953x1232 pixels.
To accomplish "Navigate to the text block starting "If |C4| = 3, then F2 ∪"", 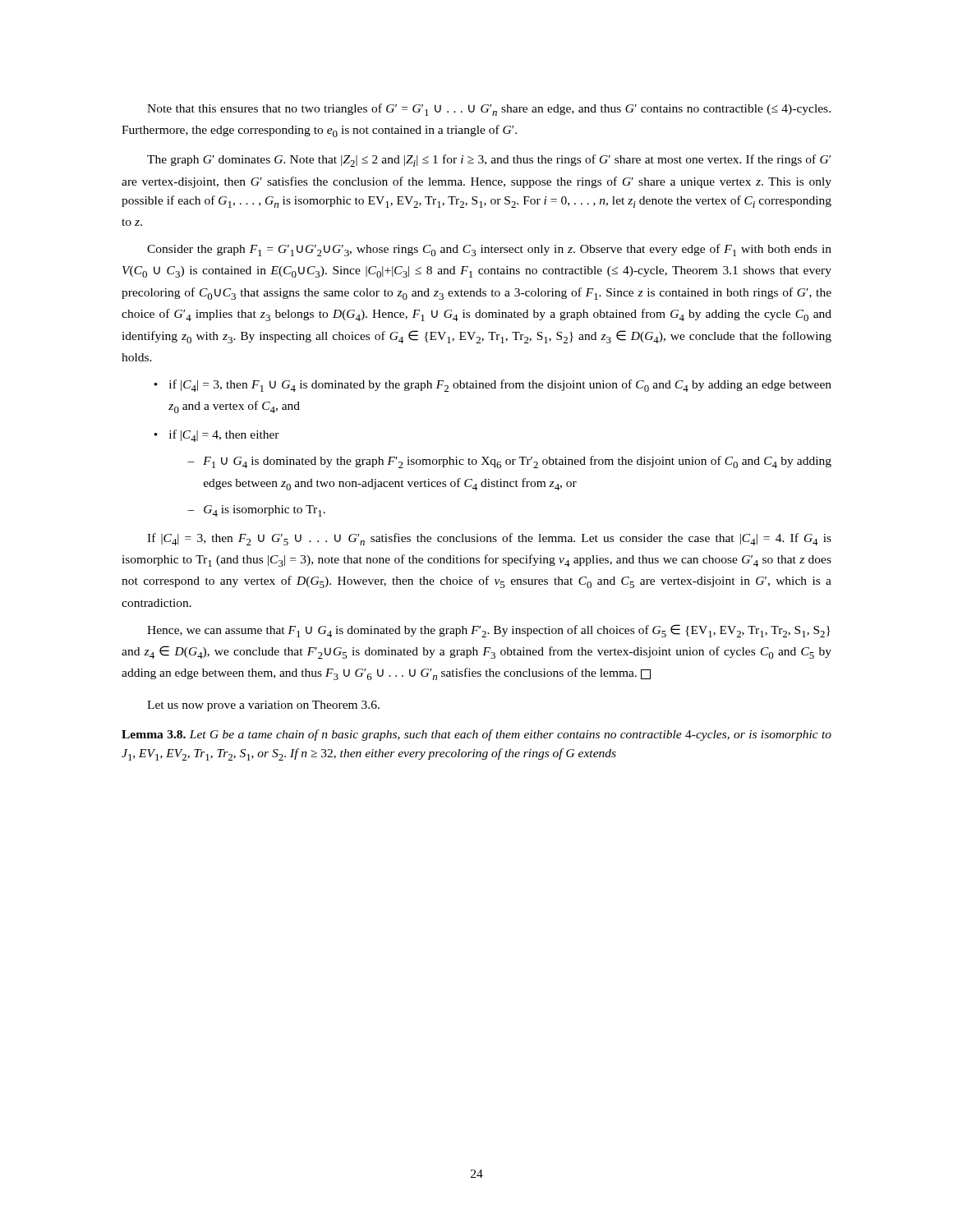I will pyautogui.click(x=476, y=570).
